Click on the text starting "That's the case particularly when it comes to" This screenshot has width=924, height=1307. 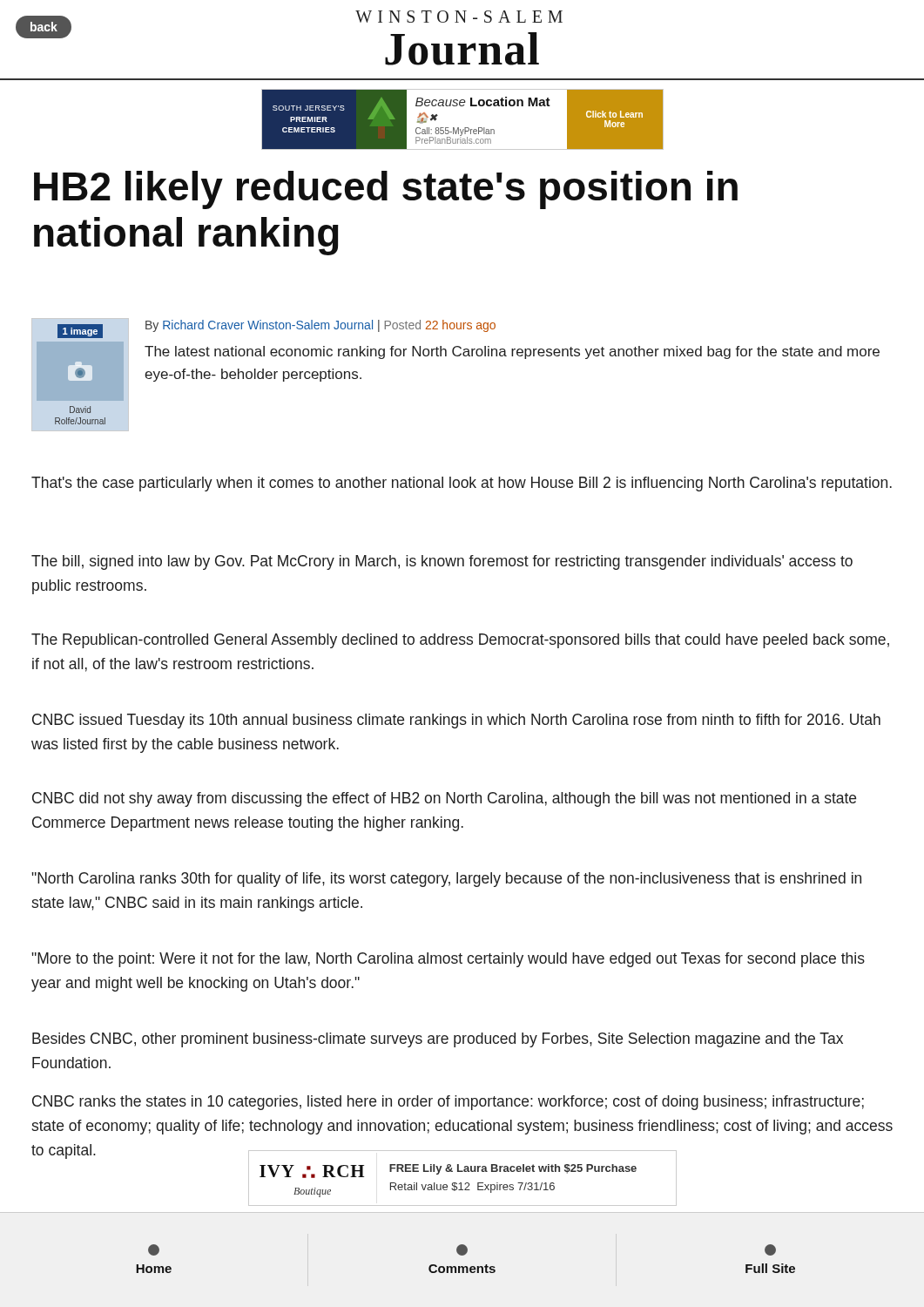462,483
